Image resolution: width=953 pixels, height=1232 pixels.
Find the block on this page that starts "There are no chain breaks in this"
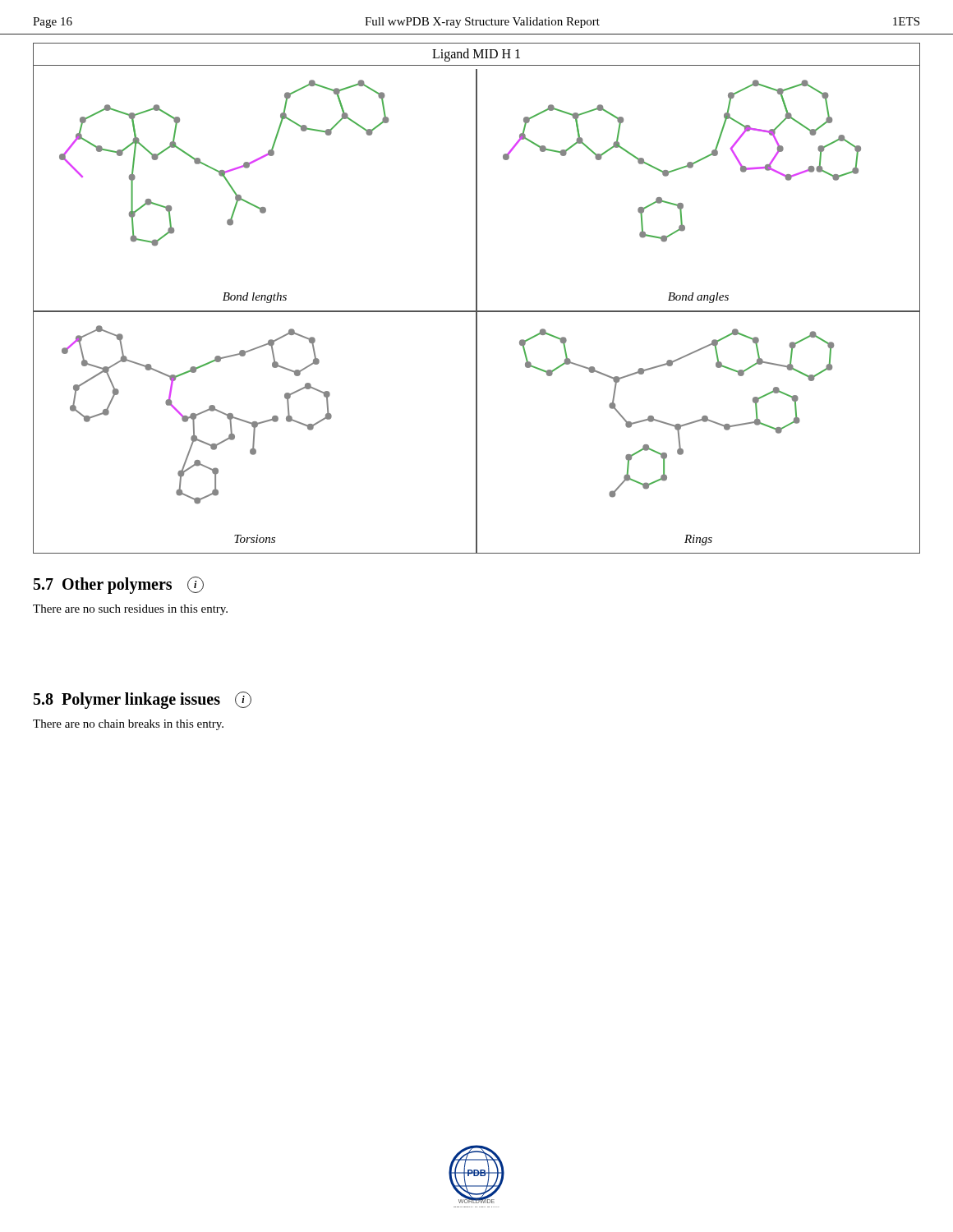[129, 724]
